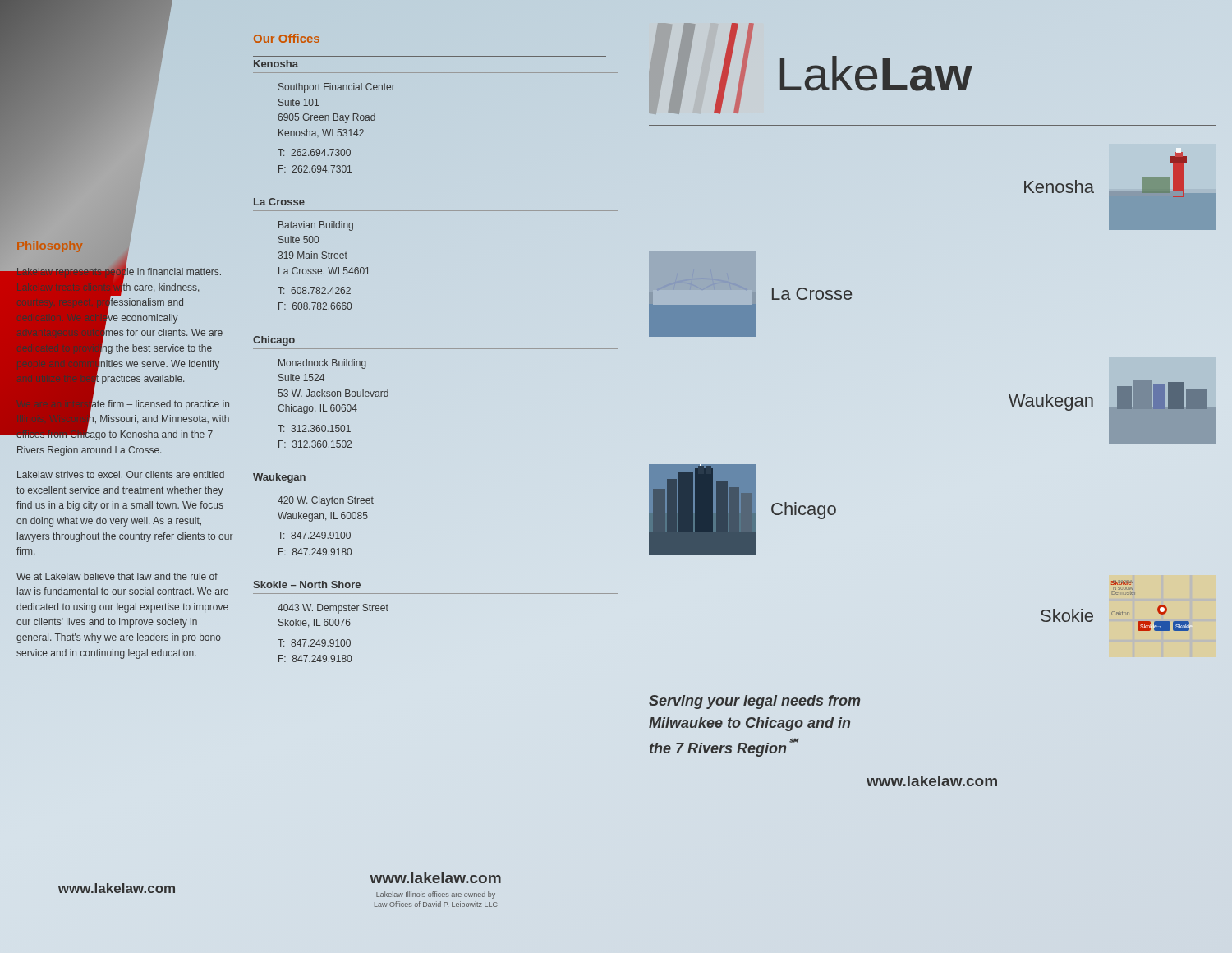This screenshot has height=953, width=1232.
Task: Find the block on this page that starts "Southport Financial Center"
Action: (x=336, y=110)
